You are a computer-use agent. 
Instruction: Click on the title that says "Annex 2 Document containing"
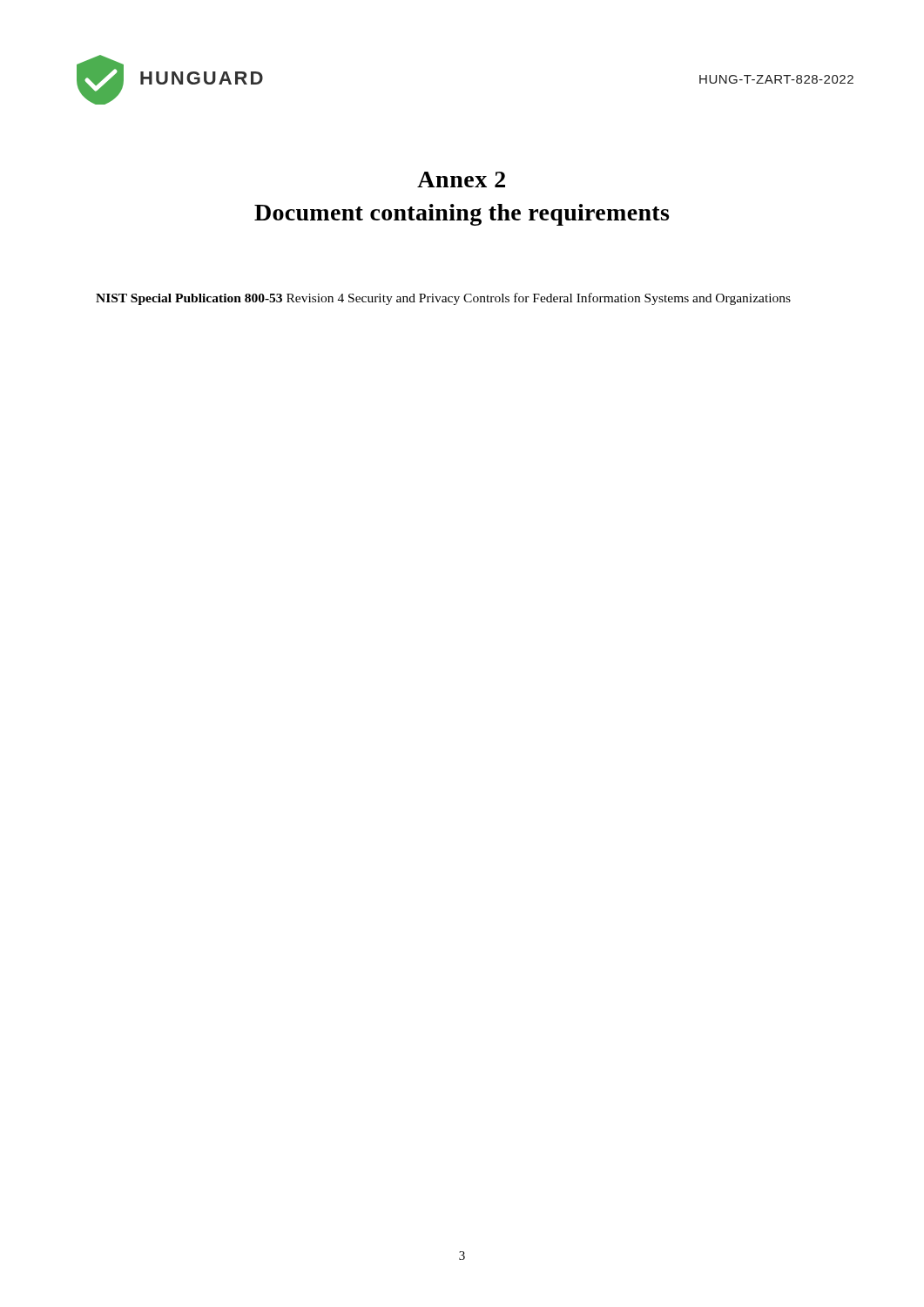tap(462, 196)
